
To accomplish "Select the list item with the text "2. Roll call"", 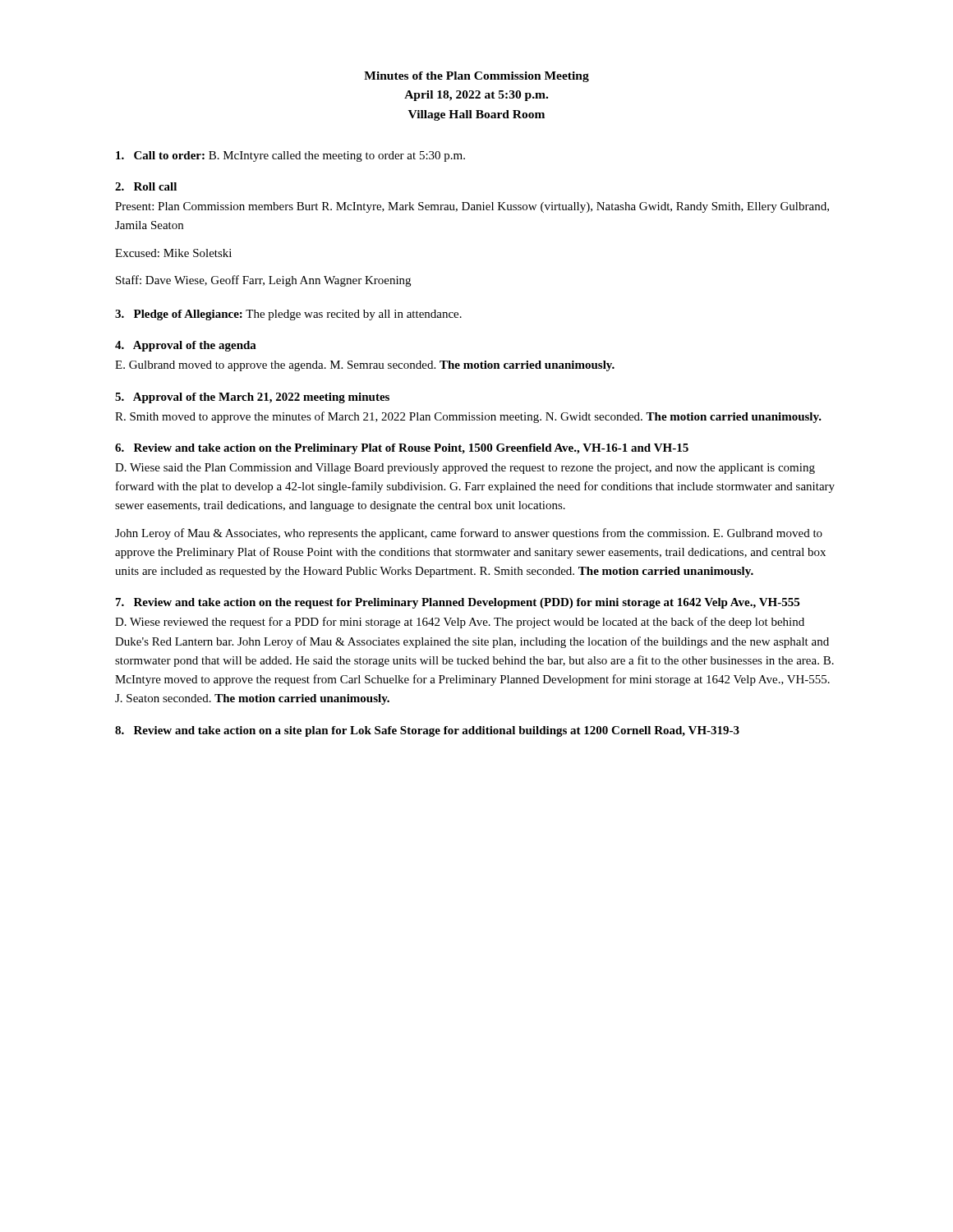I will (146, 186).
